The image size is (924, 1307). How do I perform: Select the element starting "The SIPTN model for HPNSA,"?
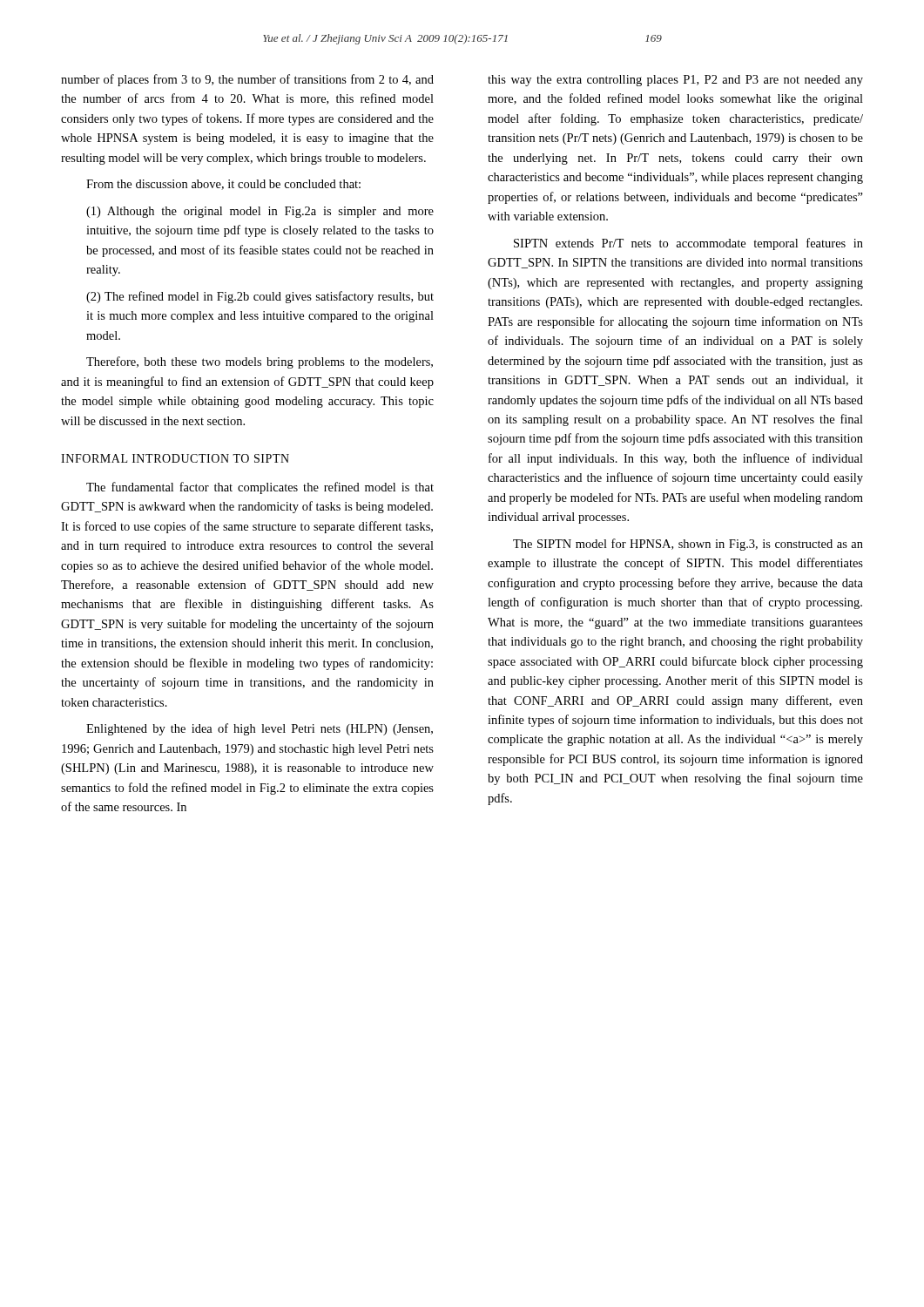pyautogui.click(x=675, y=671)
